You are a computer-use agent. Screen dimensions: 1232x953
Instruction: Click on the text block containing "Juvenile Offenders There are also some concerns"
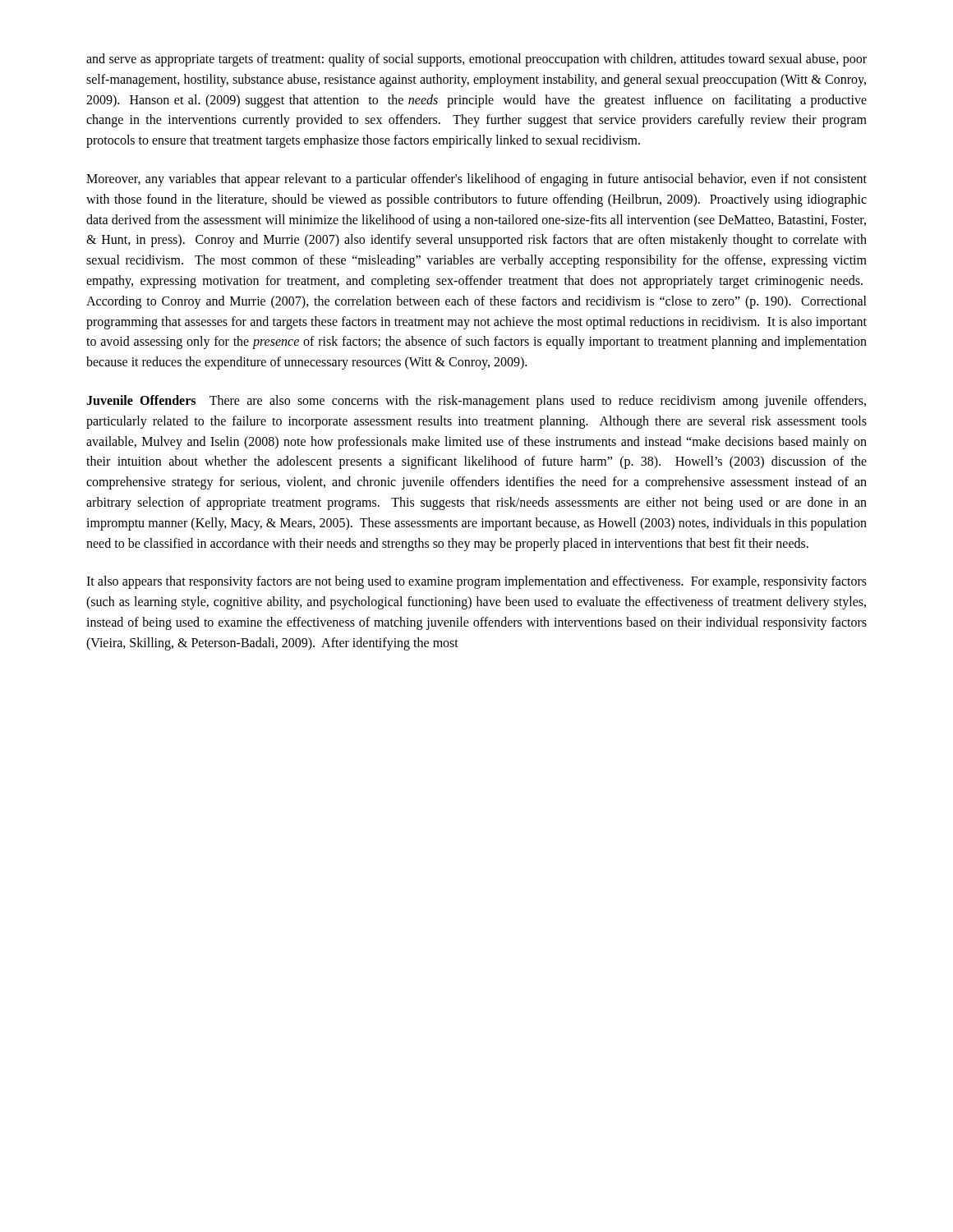pos(476,472)
